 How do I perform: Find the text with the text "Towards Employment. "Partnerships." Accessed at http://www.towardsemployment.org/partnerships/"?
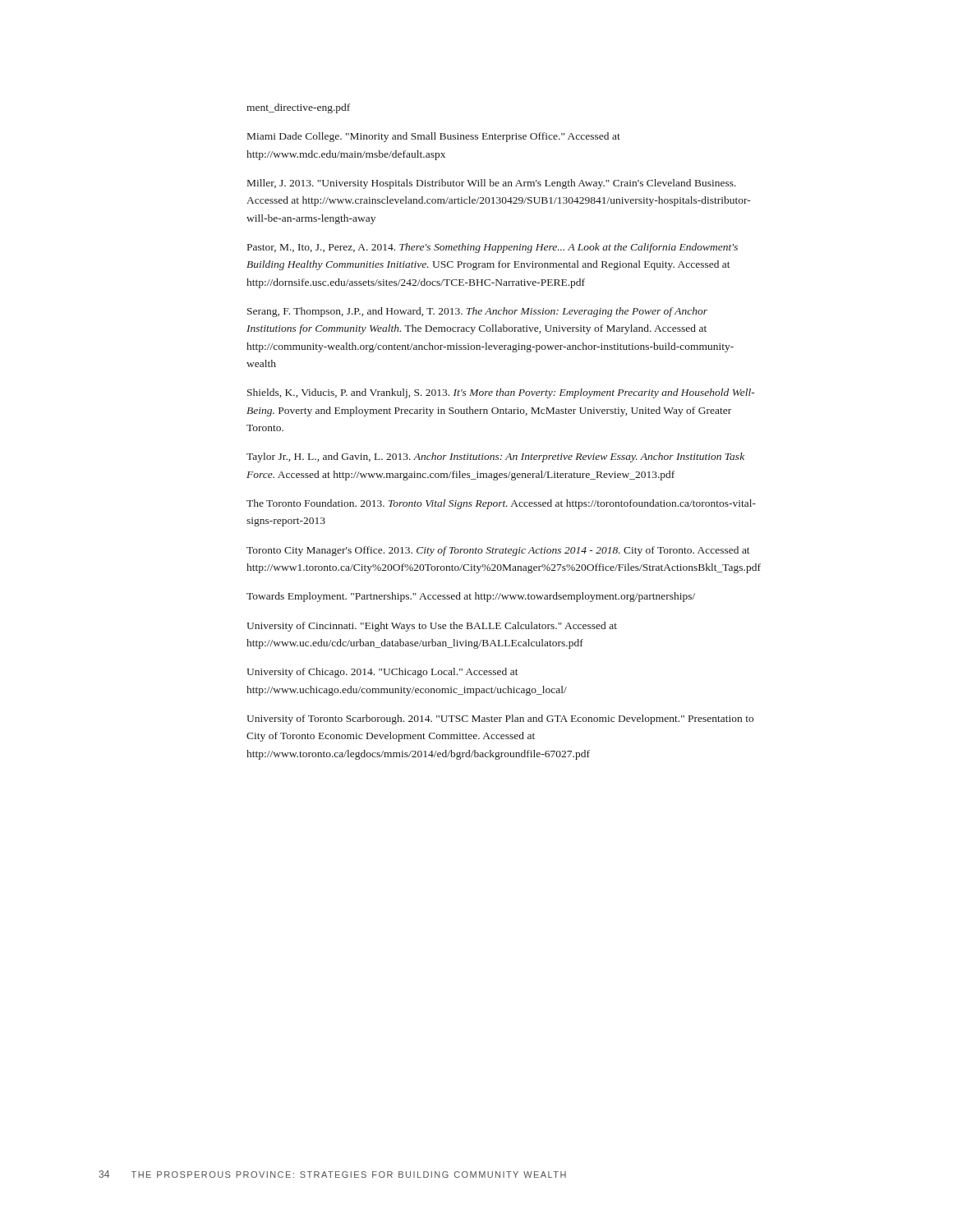471,596
